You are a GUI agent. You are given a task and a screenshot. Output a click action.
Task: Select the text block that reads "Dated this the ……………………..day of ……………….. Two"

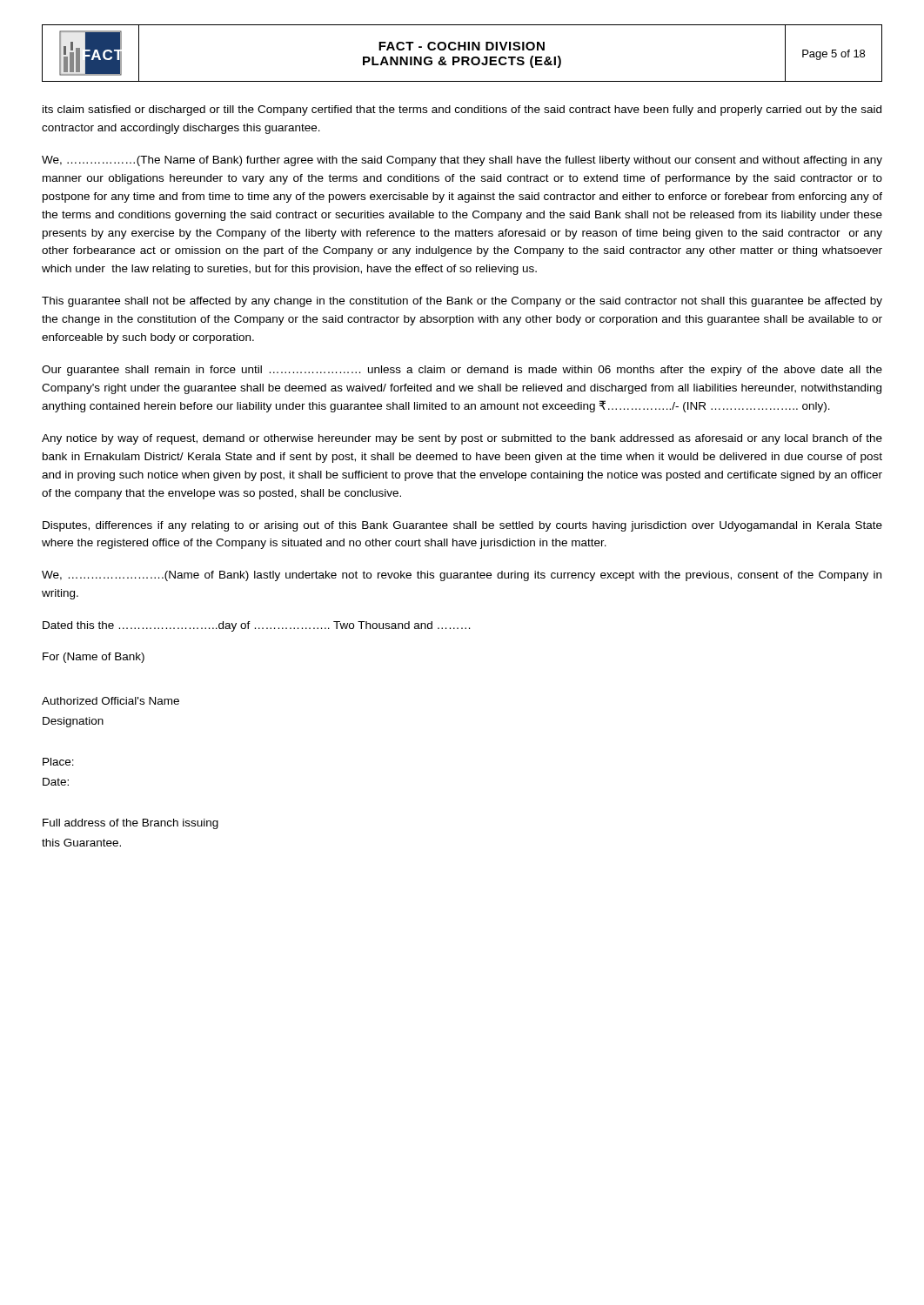tap(257, 625)
